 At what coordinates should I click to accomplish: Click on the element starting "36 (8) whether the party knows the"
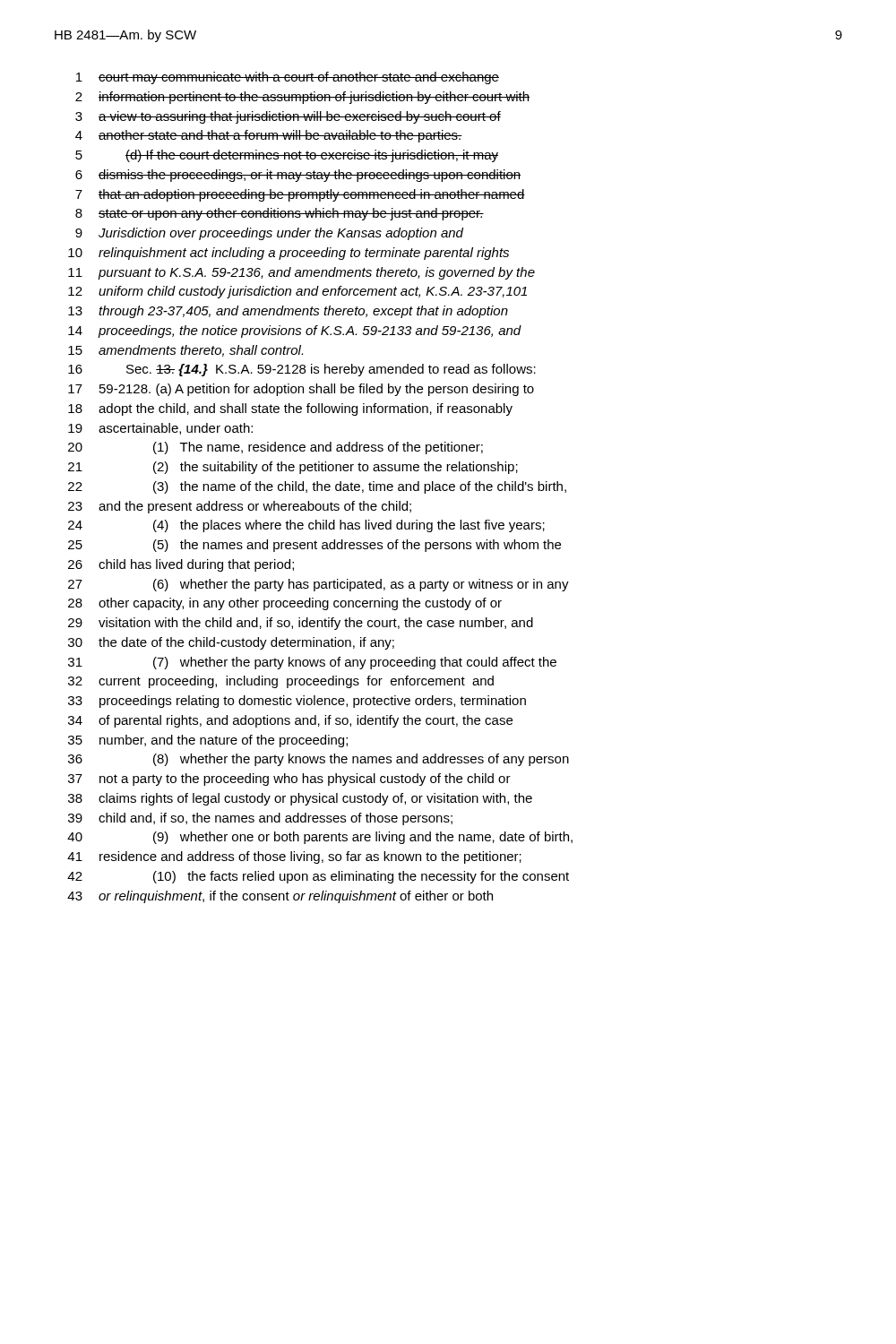coord(448,759)
